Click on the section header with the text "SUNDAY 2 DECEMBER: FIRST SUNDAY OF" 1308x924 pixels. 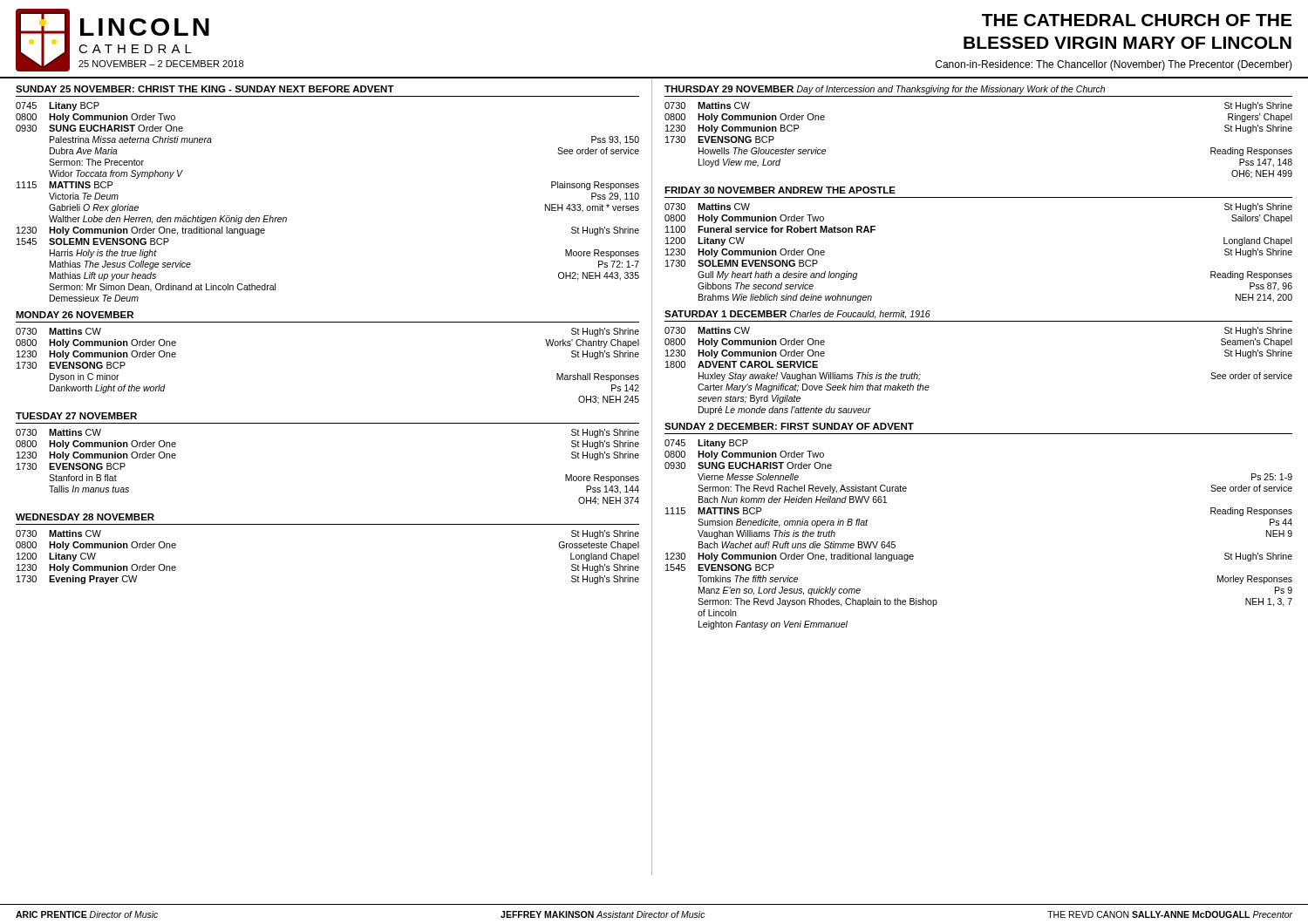coord(789,426)
